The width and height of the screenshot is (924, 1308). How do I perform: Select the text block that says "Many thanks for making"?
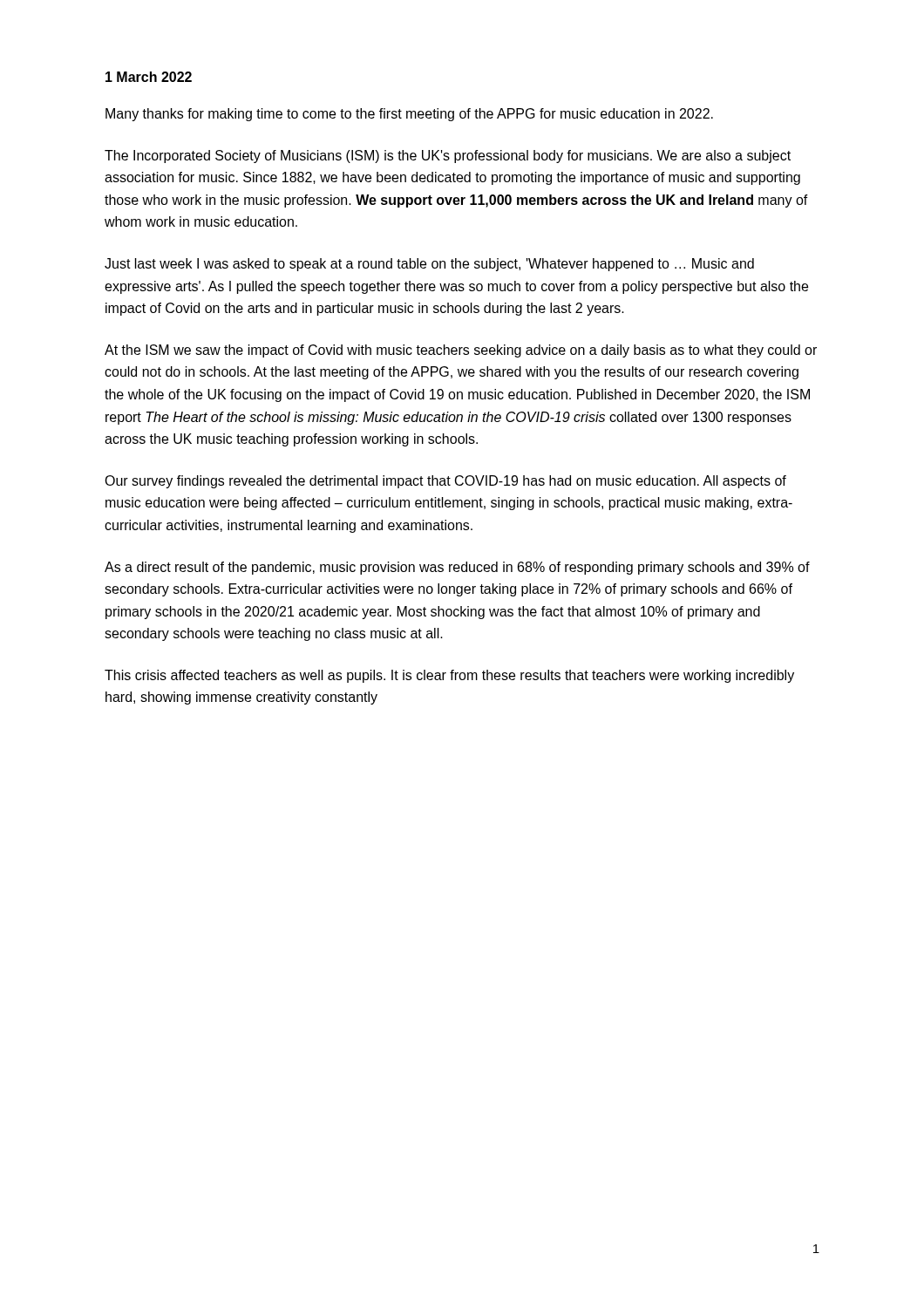(409, 114)
